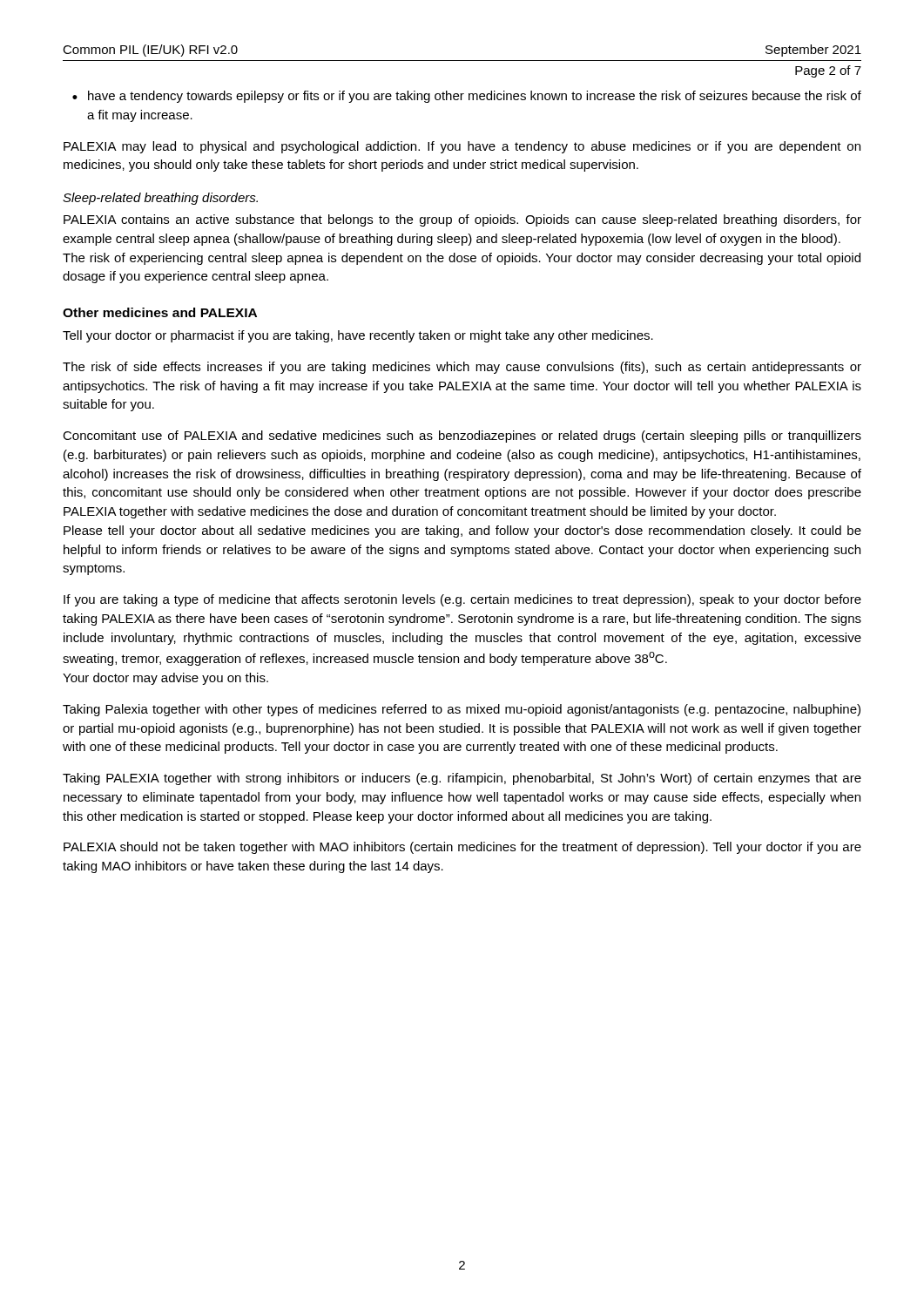Find the text block starting "Tell your doctor or pharmacist if"
The image size is (924, 1307).
(x=358, y=335)
